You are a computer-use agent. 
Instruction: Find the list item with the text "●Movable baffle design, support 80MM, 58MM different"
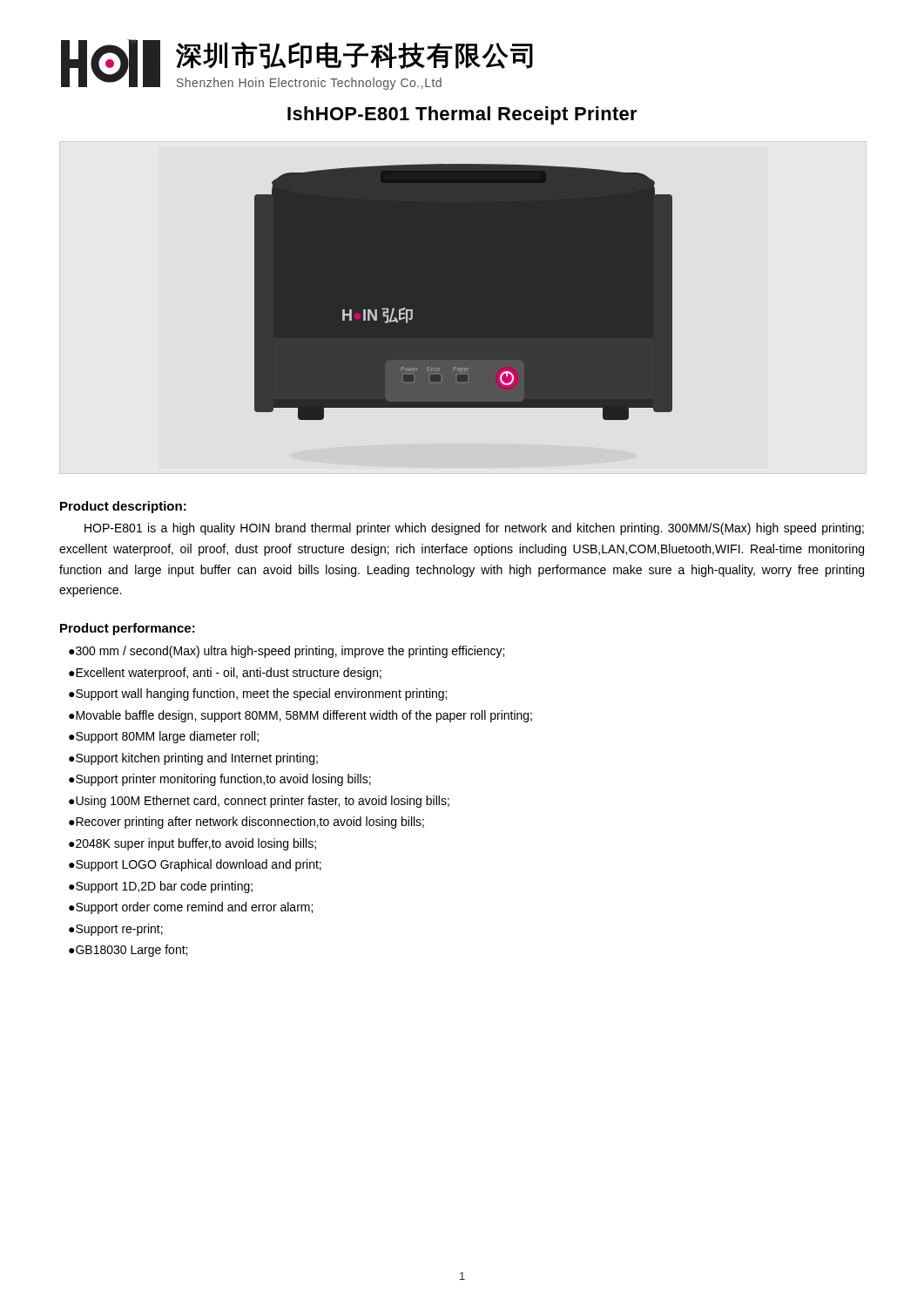300,715
